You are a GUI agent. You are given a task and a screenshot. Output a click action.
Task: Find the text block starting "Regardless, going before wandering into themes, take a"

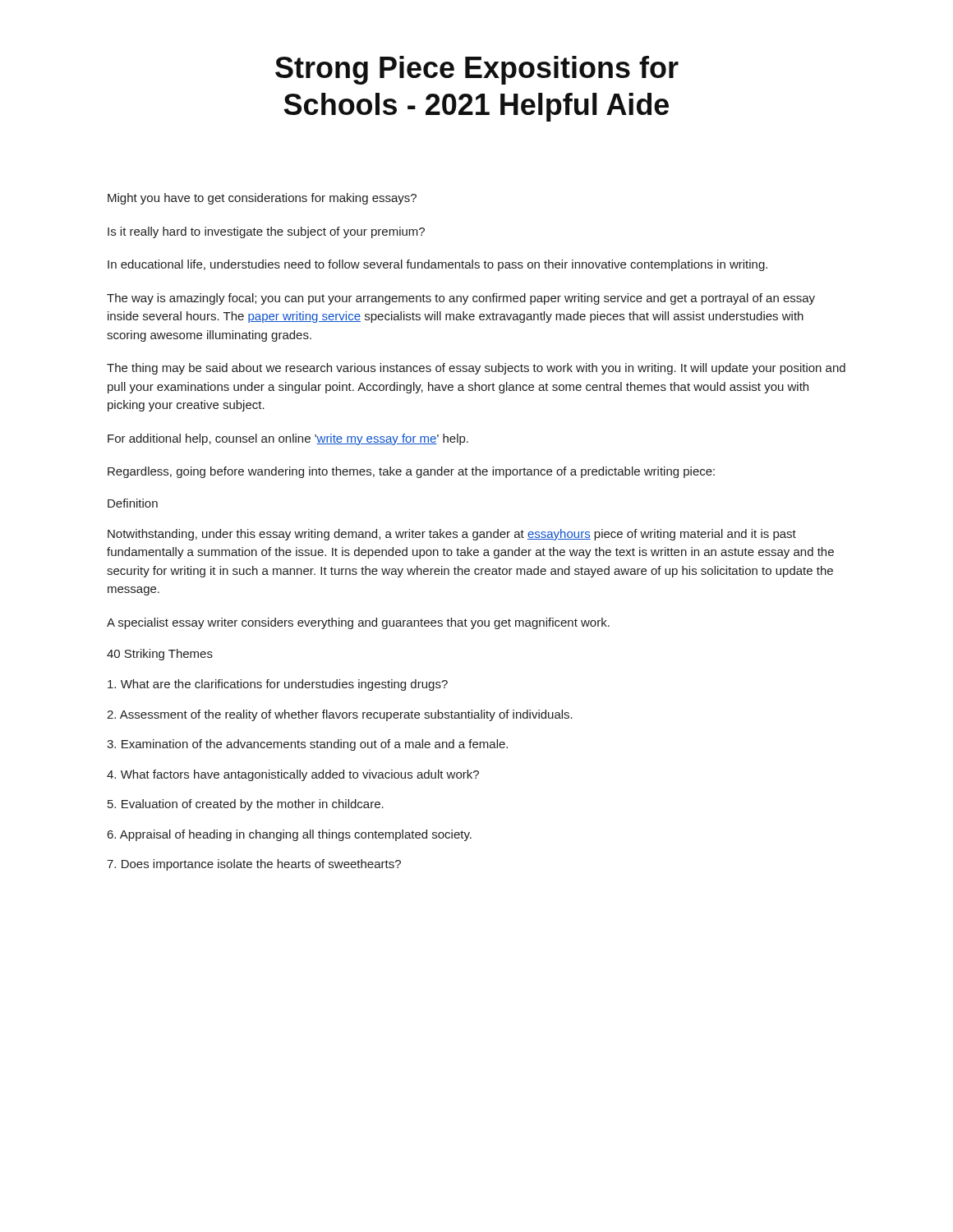(x=411, y=471)
